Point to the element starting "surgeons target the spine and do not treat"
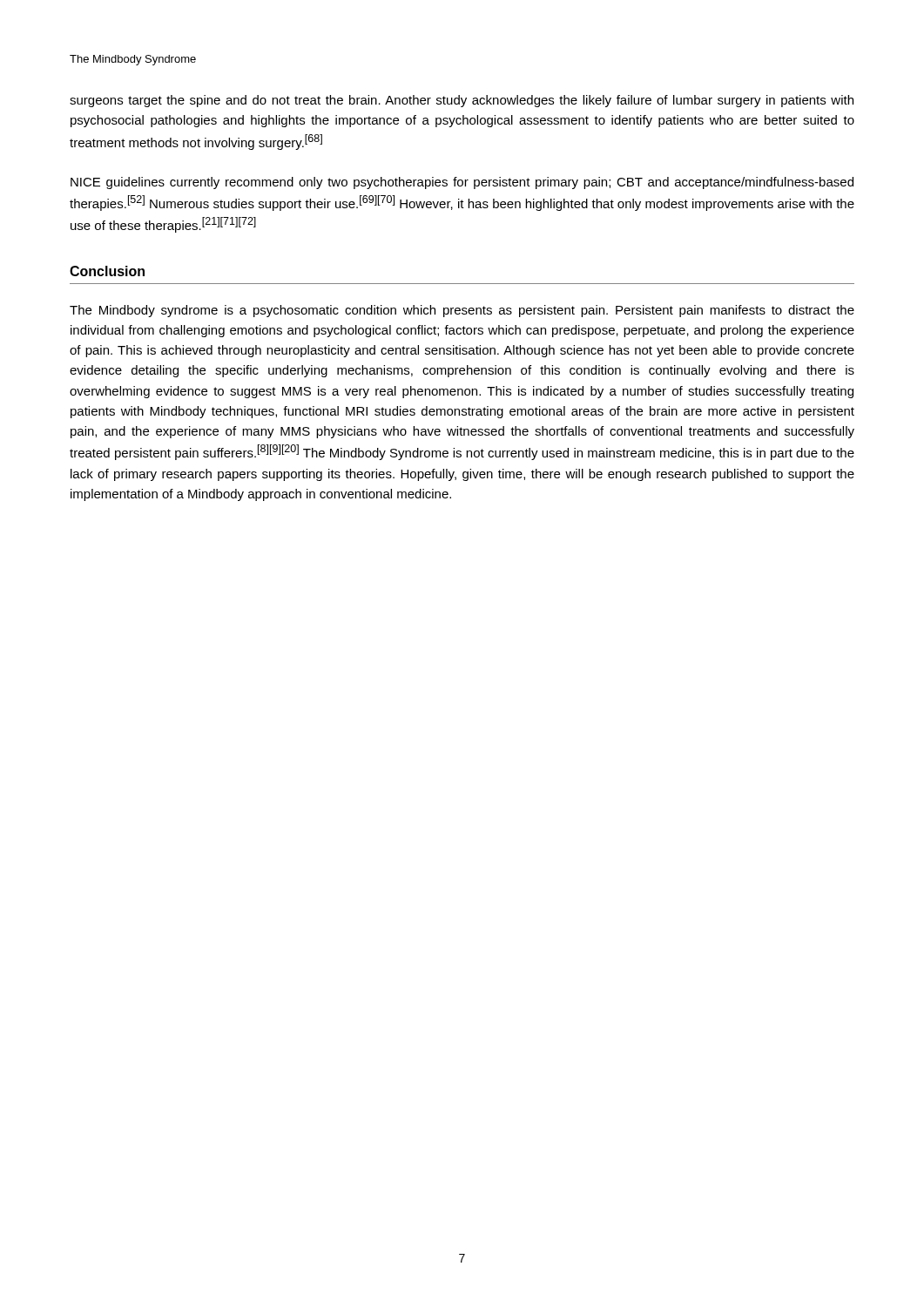 coord(462,121)
